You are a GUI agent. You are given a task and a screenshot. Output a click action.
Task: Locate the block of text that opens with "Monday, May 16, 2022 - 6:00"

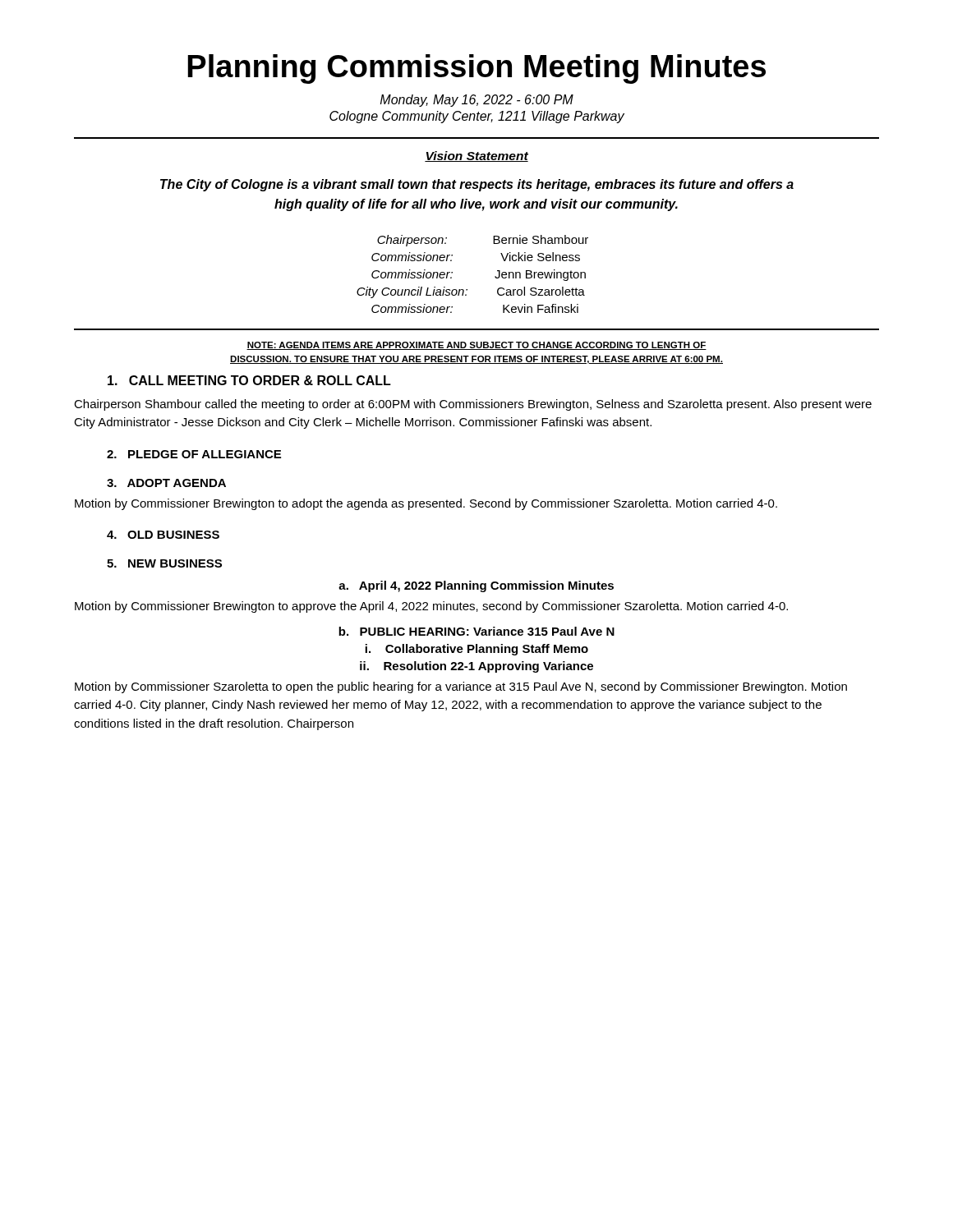(476, 108)
